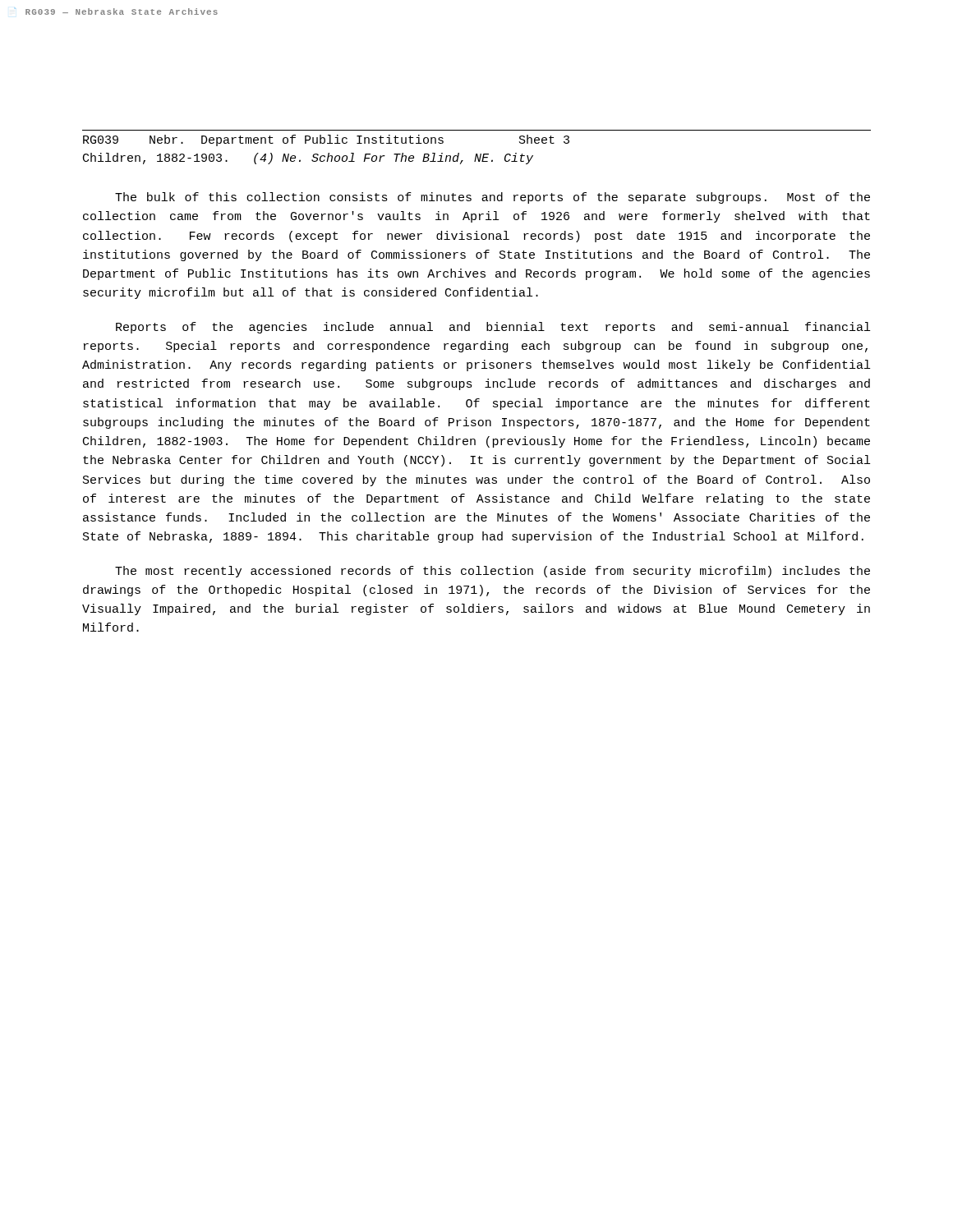Find the block on this page that starts "The bulk of"
Screen dimensions: 1232x953
pyautogui.click(x=476, y=246)
